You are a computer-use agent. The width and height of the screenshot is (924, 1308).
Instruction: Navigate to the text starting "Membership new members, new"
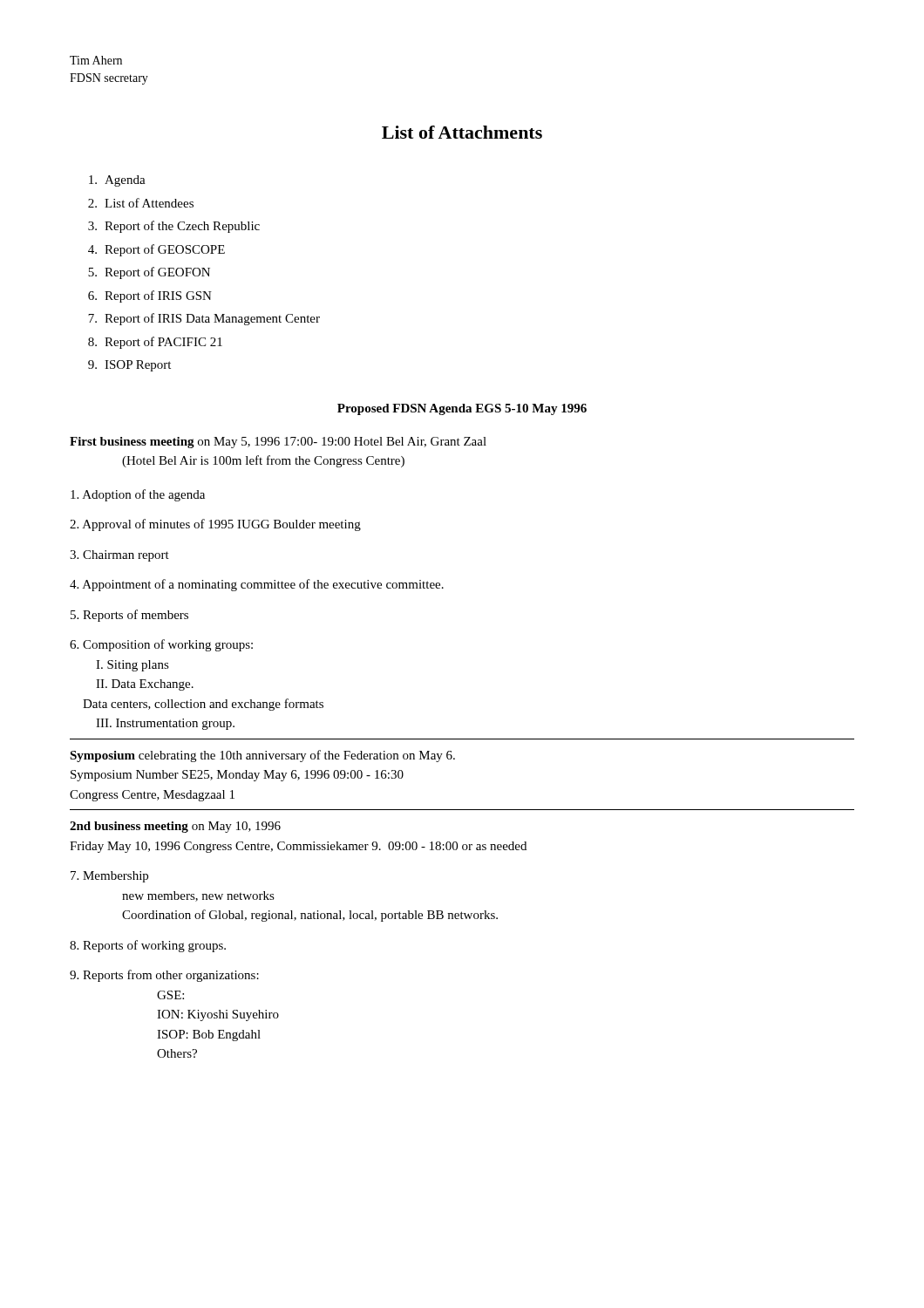tap(284, 895)
